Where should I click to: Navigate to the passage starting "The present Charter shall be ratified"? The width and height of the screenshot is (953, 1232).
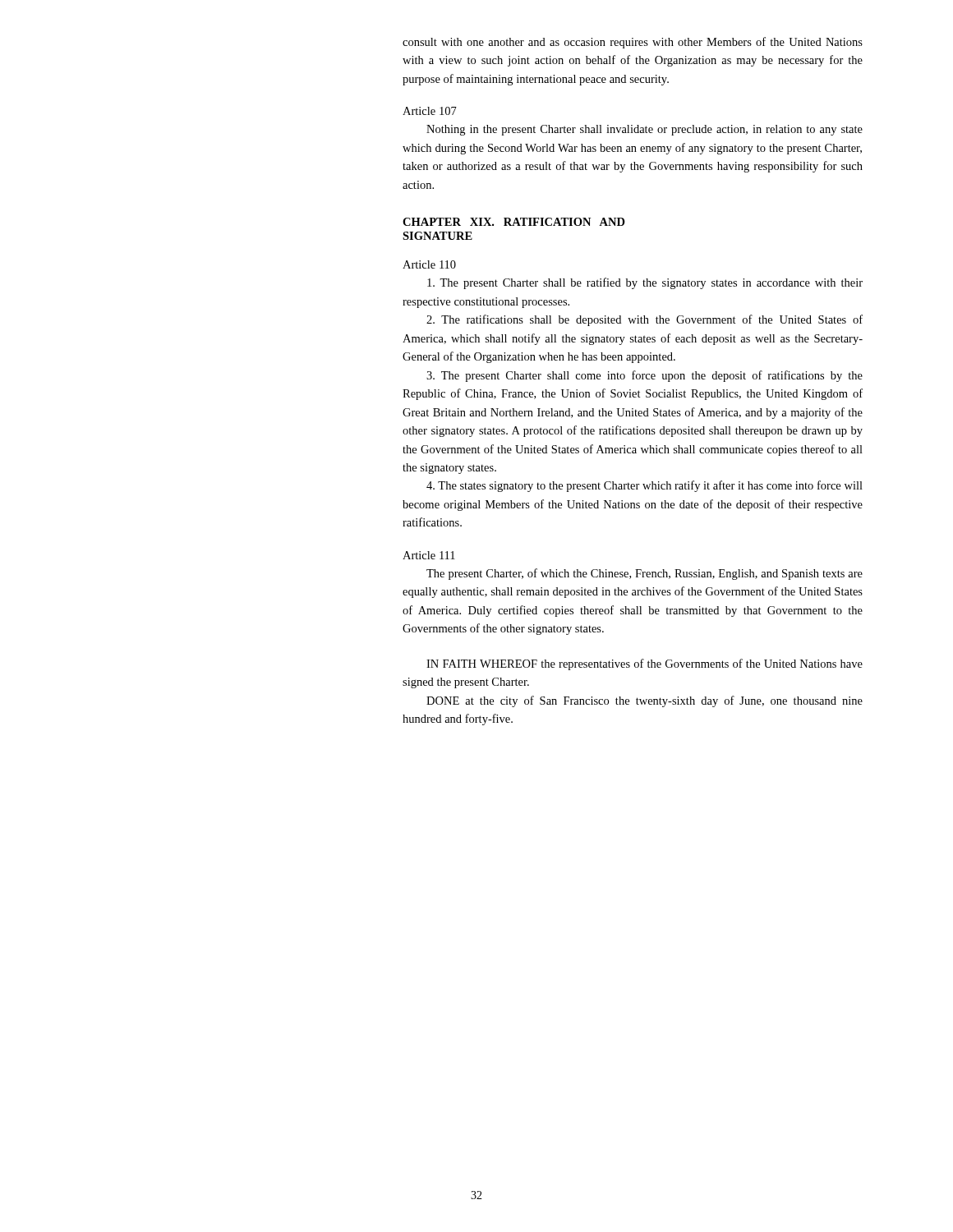pos(633,403)
